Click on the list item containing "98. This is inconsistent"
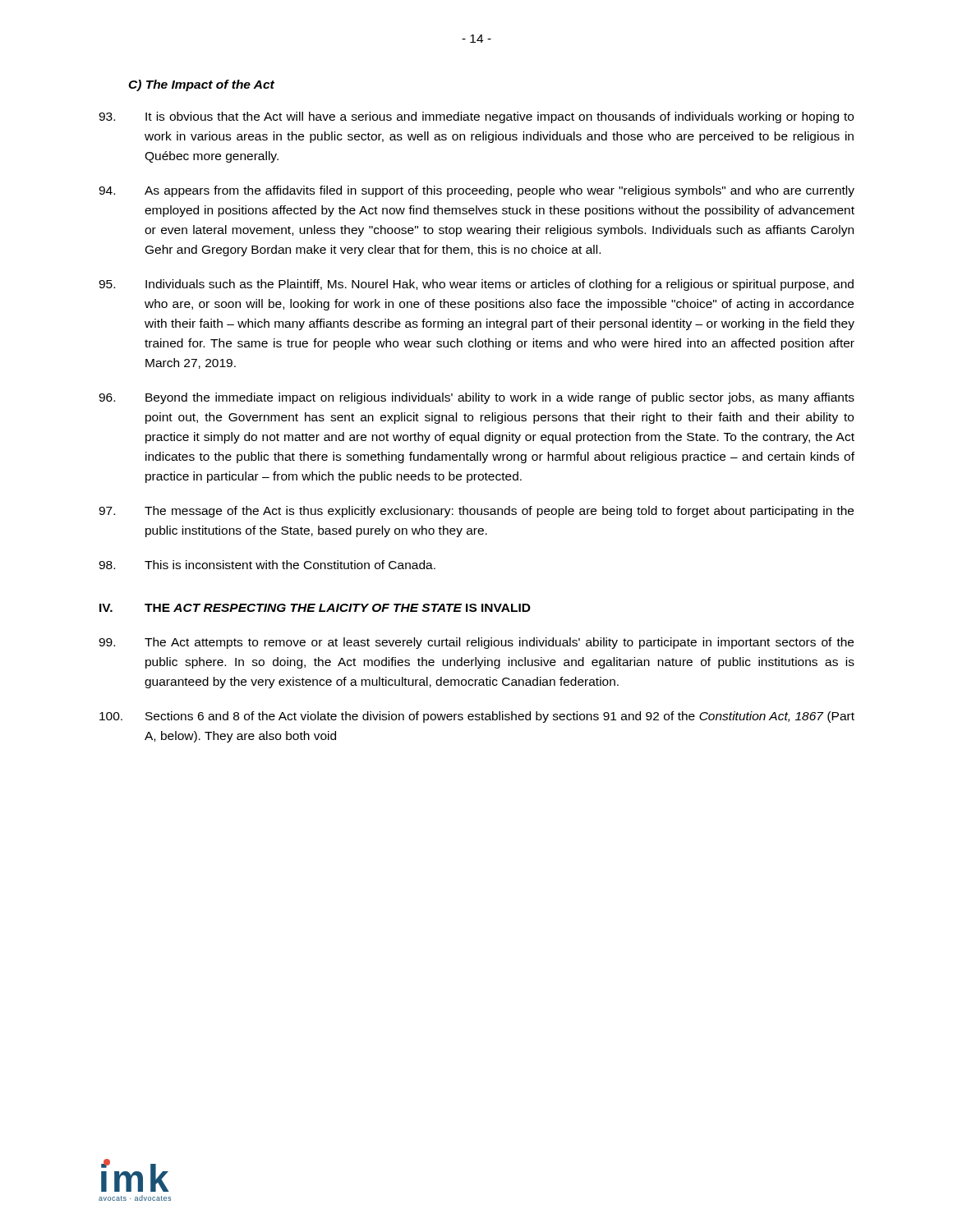 point(267,565)
